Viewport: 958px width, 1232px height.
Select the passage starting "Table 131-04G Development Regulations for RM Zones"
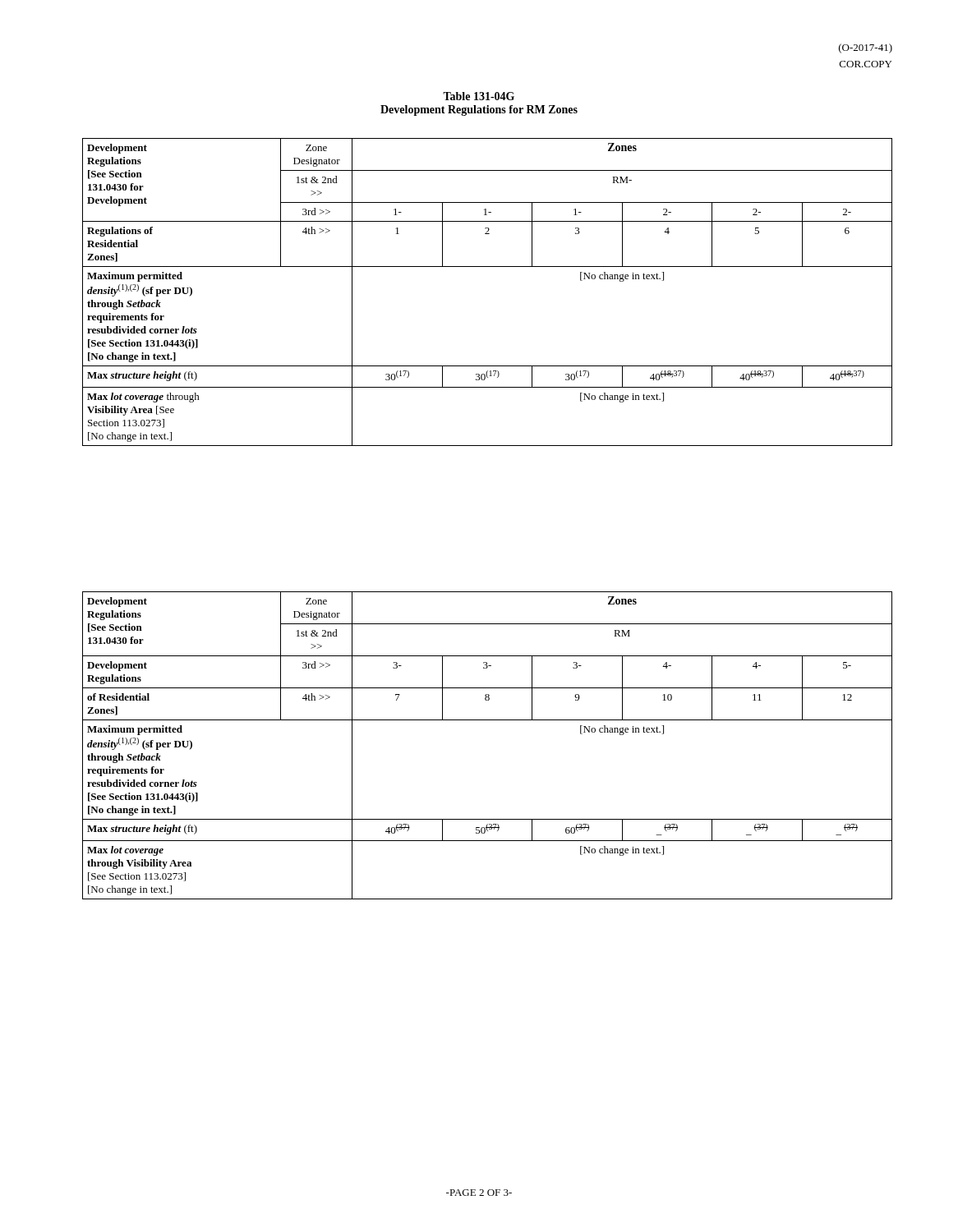pos(479,103)
